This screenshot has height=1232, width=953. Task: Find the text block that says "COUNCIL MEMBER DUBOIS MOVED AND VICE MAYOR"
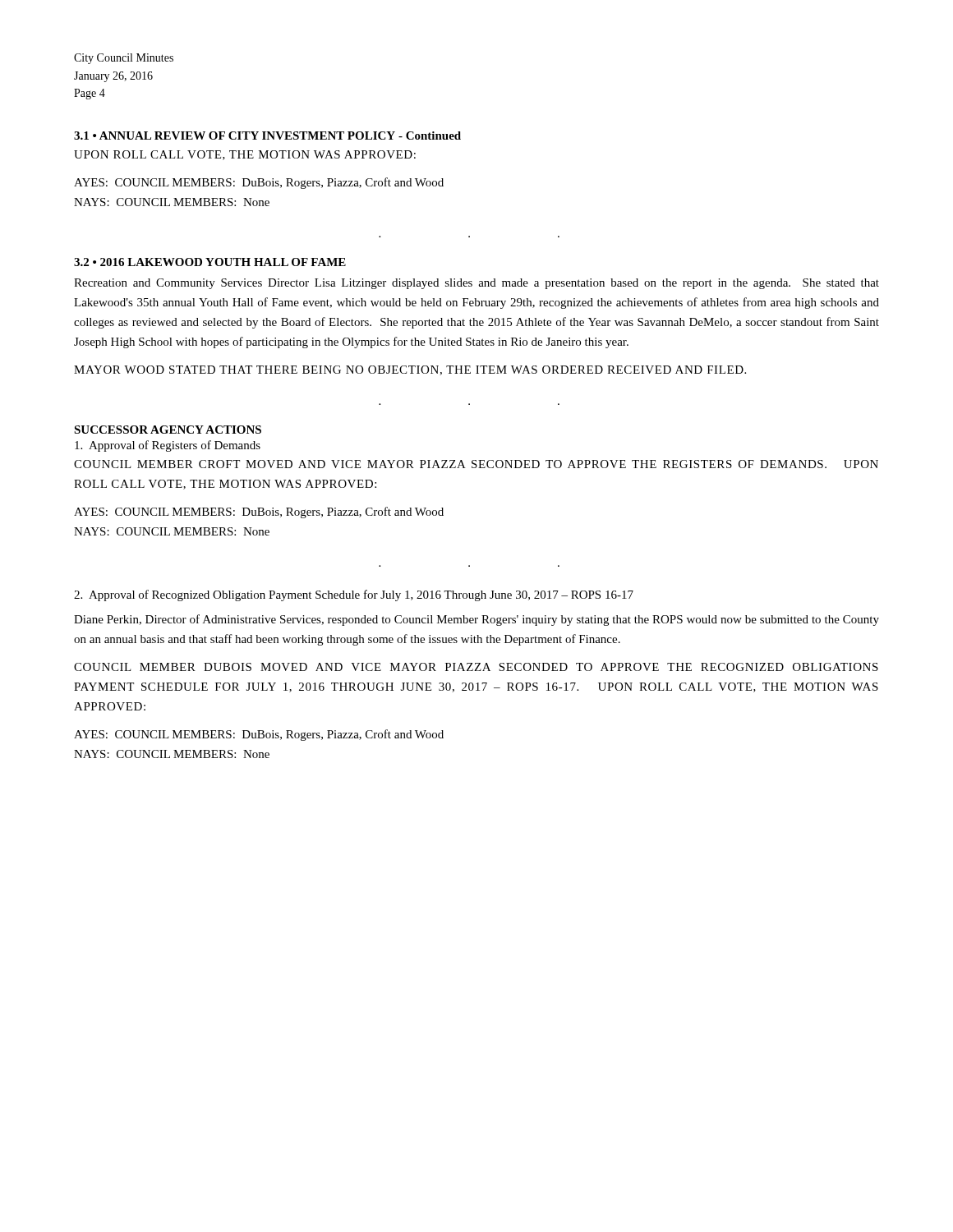476,687
